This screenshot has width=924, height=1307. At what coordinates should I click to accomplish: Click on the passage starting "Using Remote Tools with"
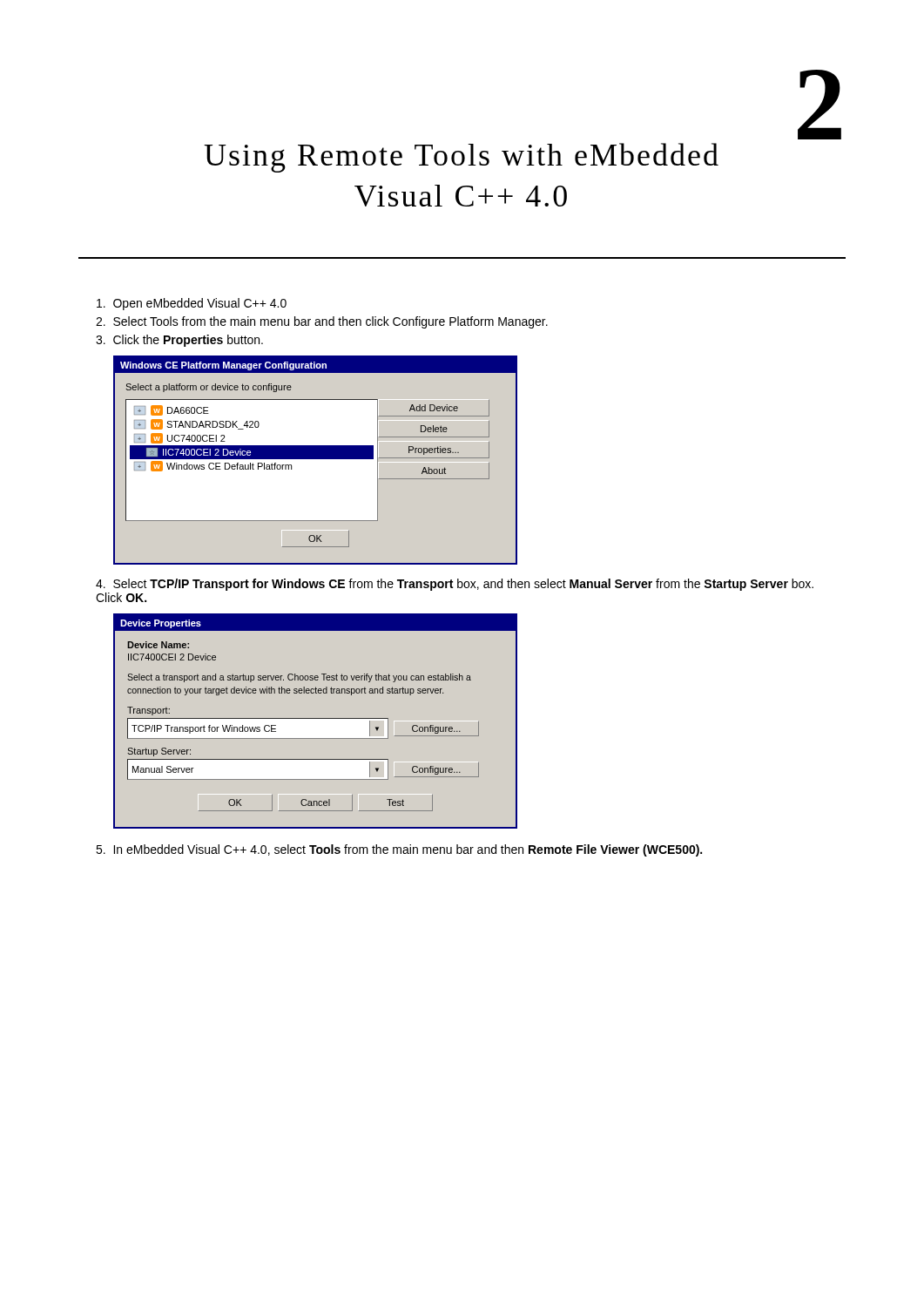tap(462, 175)
